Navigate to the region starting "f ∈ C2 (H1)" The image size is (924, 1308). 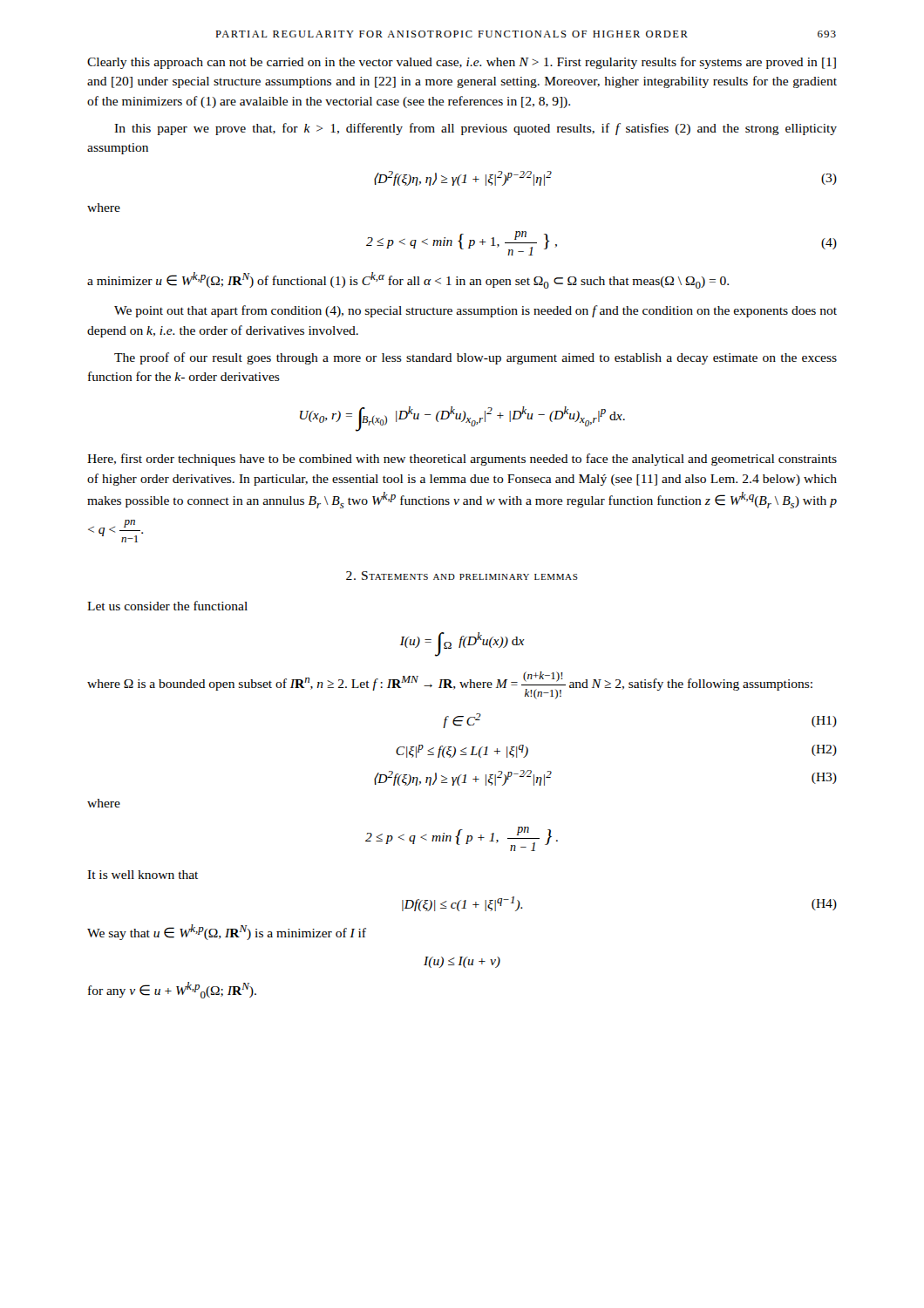click(x=458, y=721)
